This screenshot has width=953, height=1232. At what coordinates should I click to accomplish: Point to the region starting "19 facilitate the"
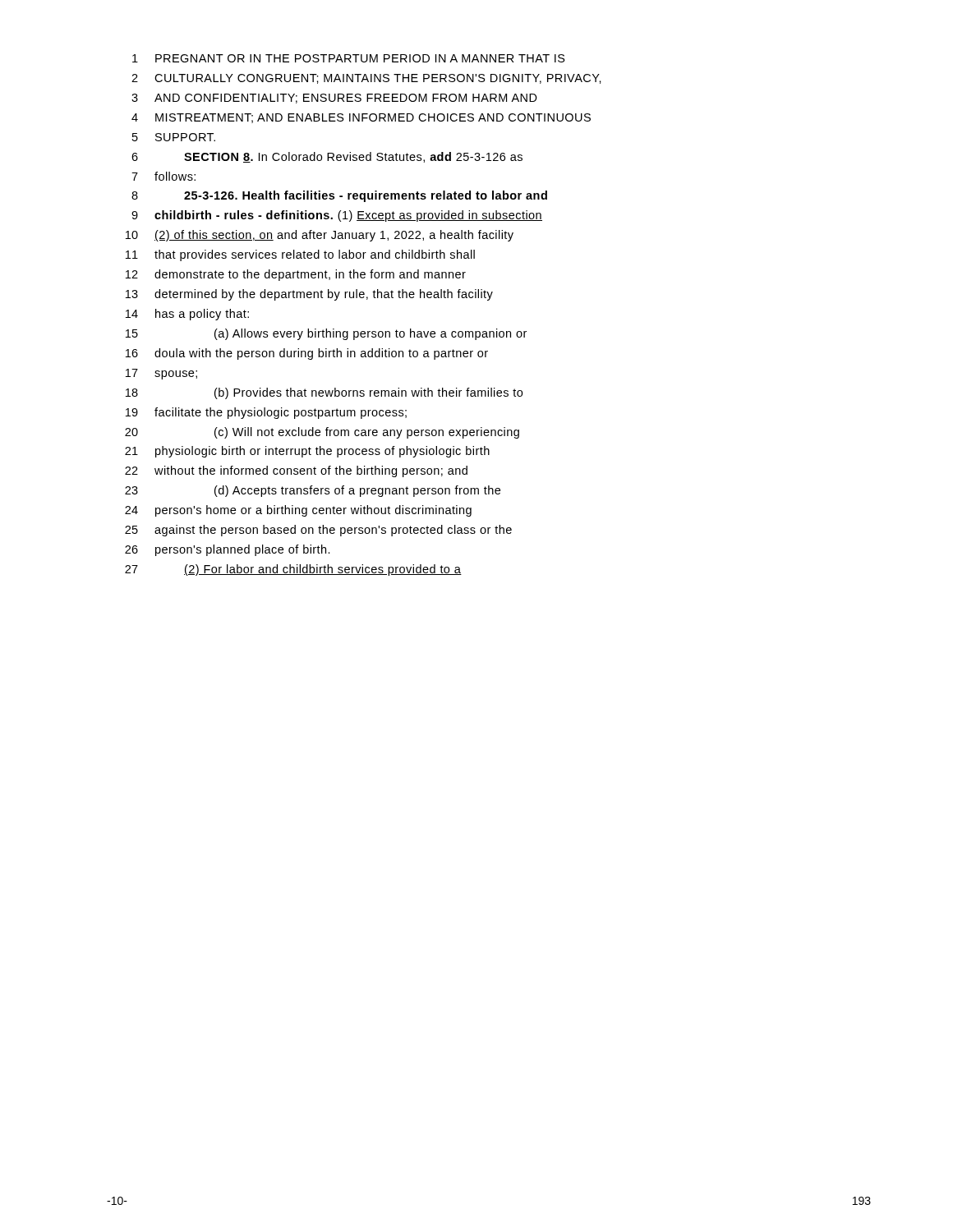266,413
